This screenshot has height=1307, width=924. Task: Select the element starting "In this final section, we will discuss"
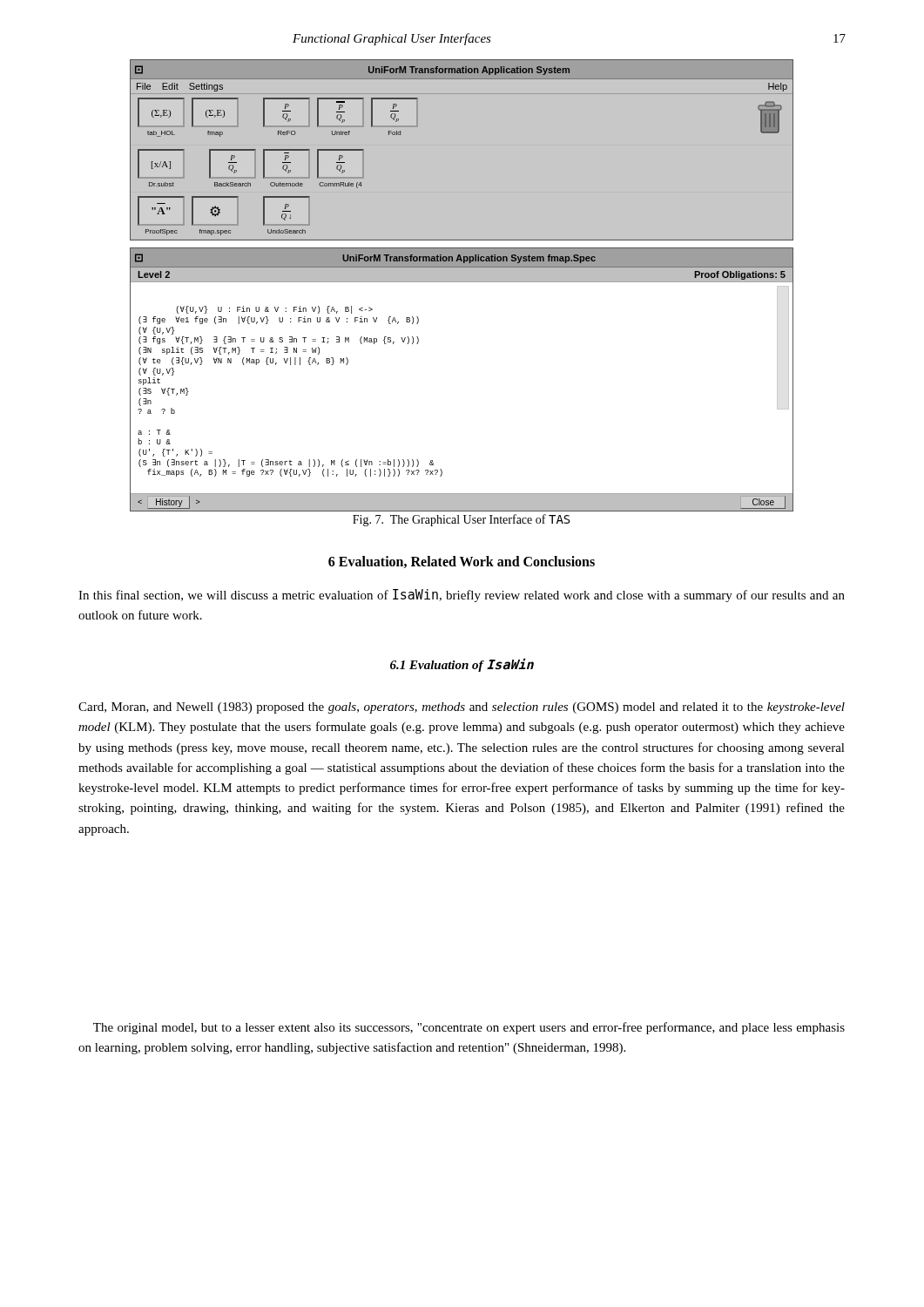(462, 605)
